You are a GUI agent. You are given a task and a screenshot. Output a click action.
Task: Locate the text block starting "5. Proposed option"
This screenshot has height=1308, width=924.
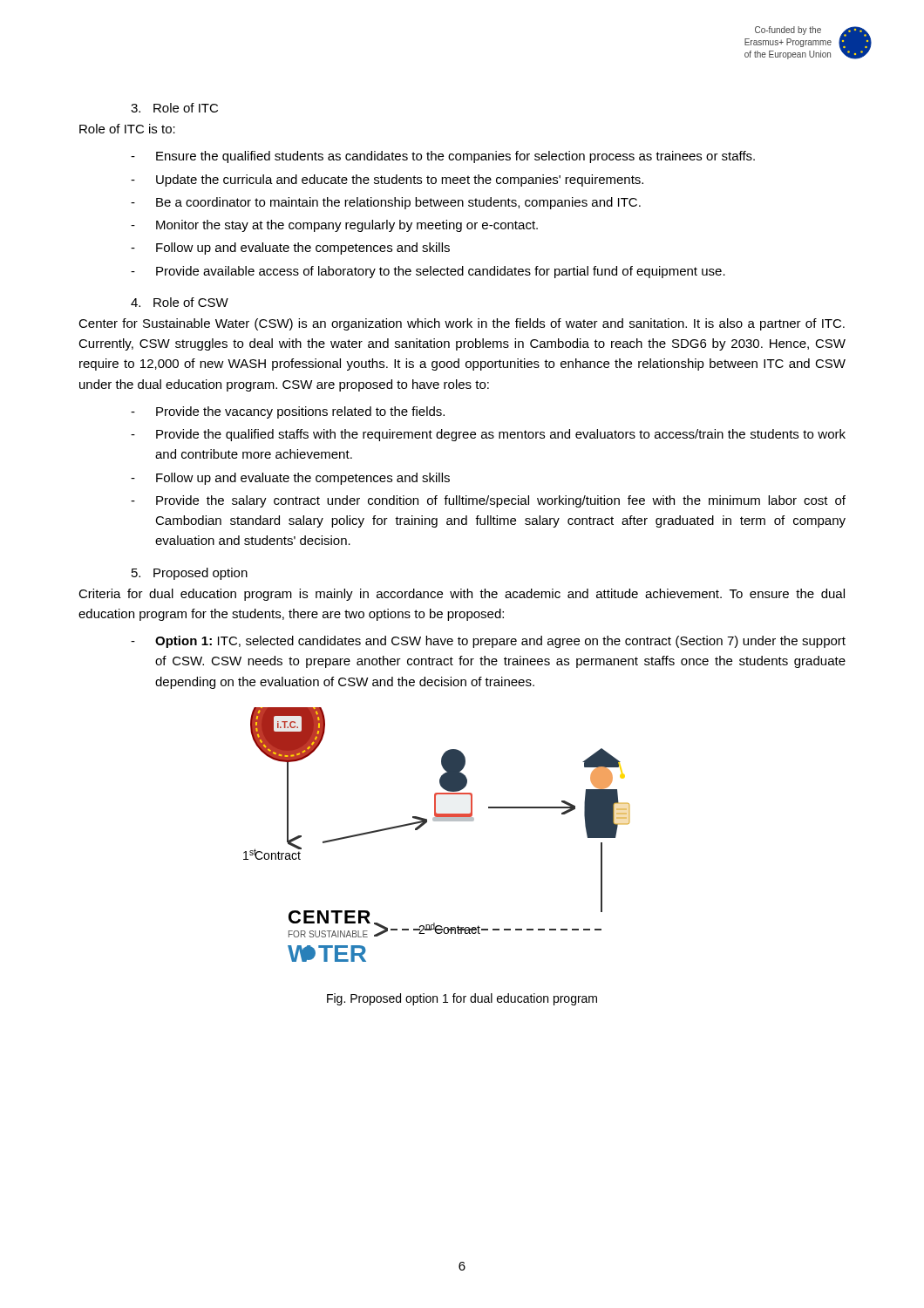point(189,572)
